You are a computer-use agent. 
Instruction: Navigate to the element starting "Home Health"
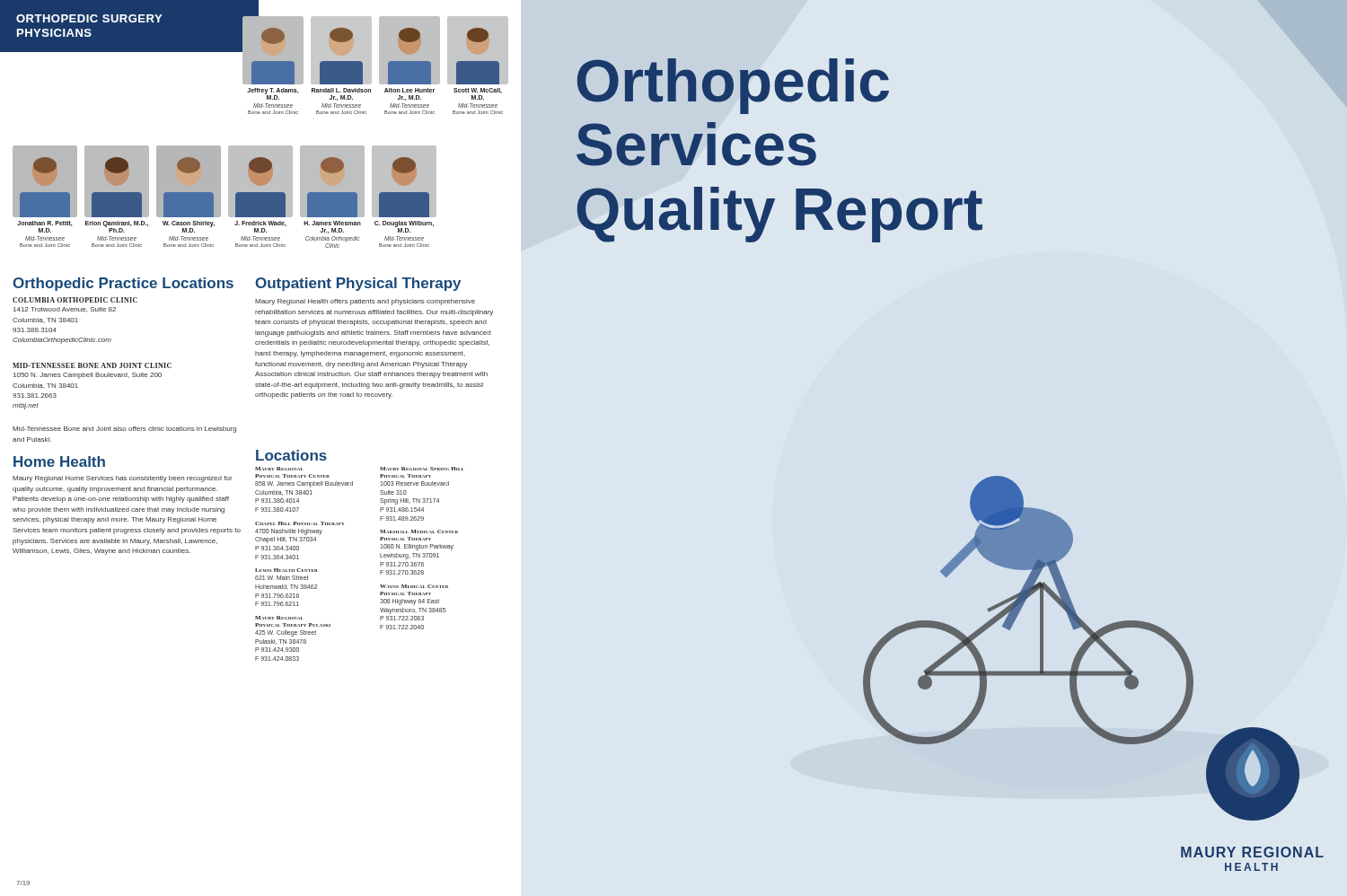click(x=59, y=462)
